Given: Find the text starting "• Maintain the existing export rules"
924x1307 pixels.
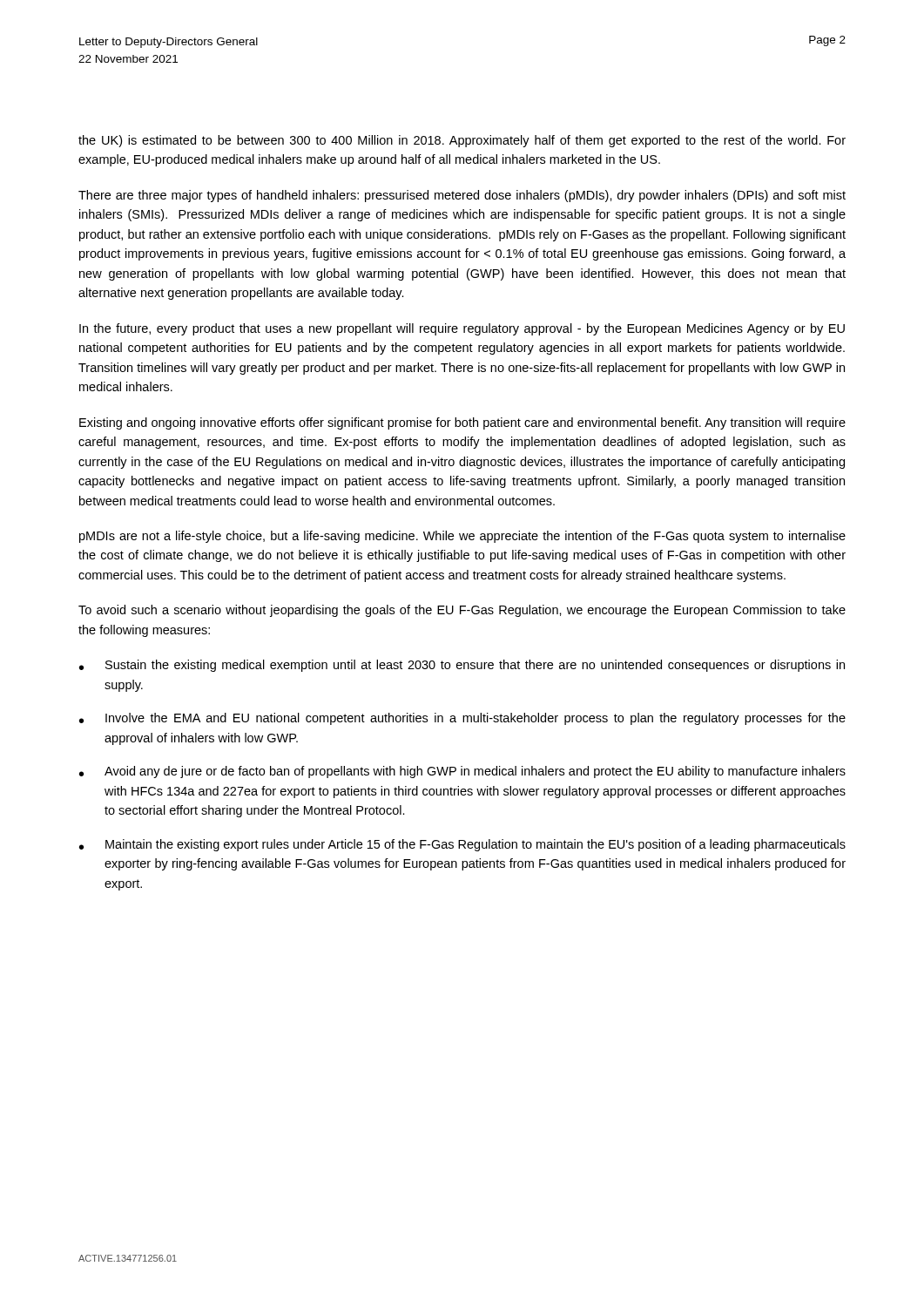Looking at the screenshot, I should click(462, 864).
